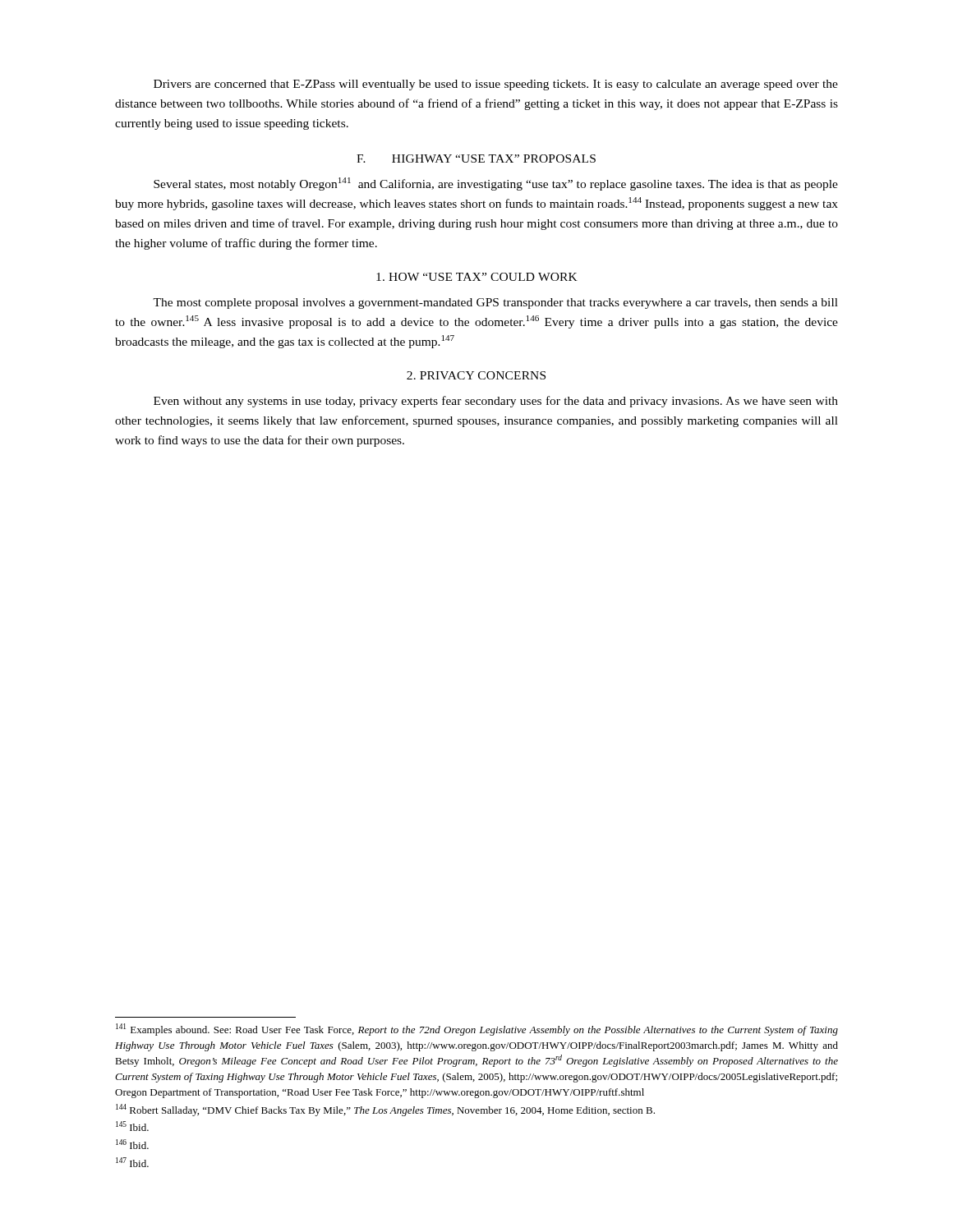
Task: Select the text block that reads "Several states, most notably"
Action: tap(476, 212)
